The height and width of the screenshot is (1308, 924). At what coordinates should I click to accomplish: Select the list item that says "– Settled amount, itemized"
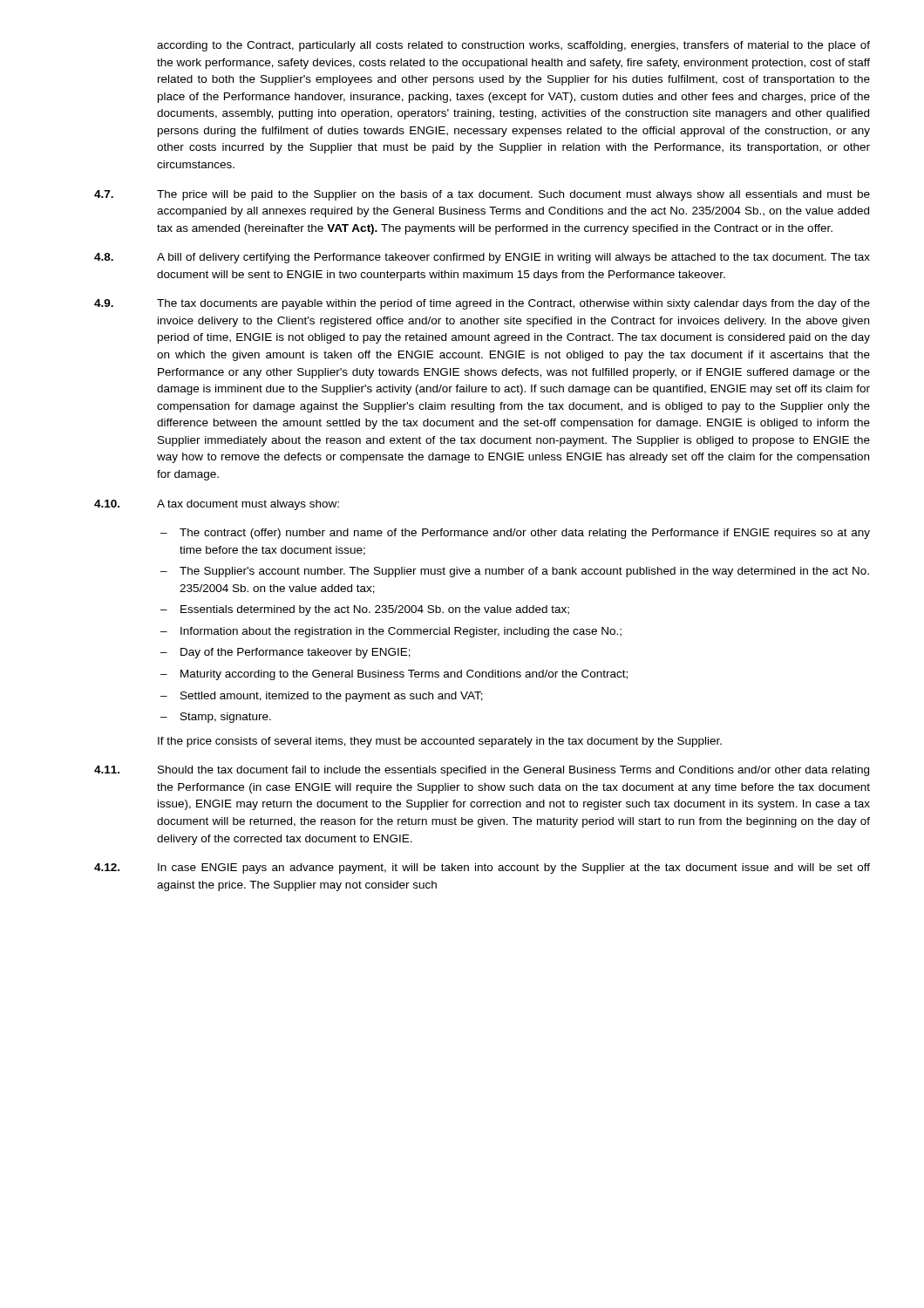tap(322, 697)
